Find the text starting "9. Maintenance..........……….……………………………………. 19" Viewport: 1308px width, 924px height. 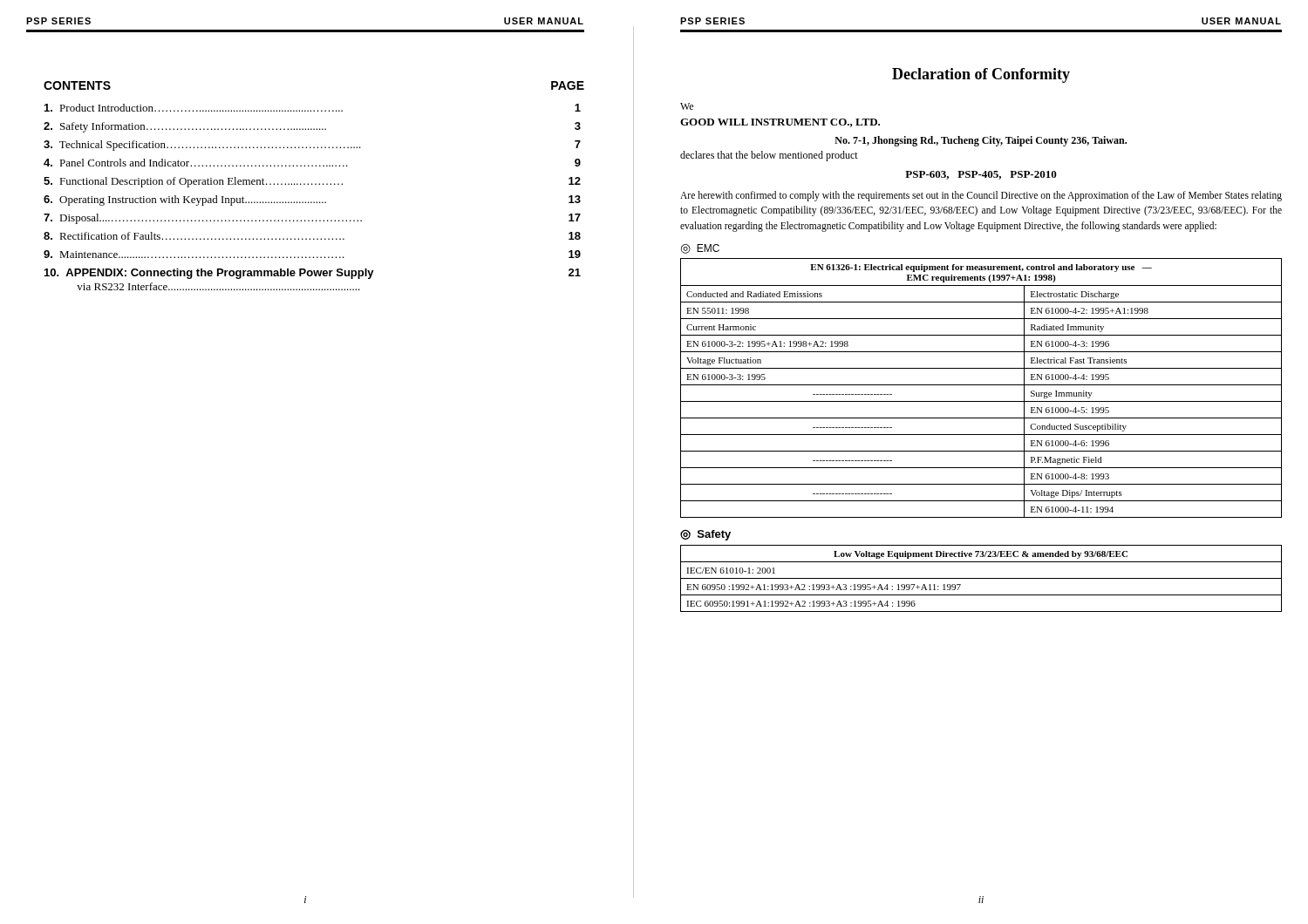pos(314,255)
